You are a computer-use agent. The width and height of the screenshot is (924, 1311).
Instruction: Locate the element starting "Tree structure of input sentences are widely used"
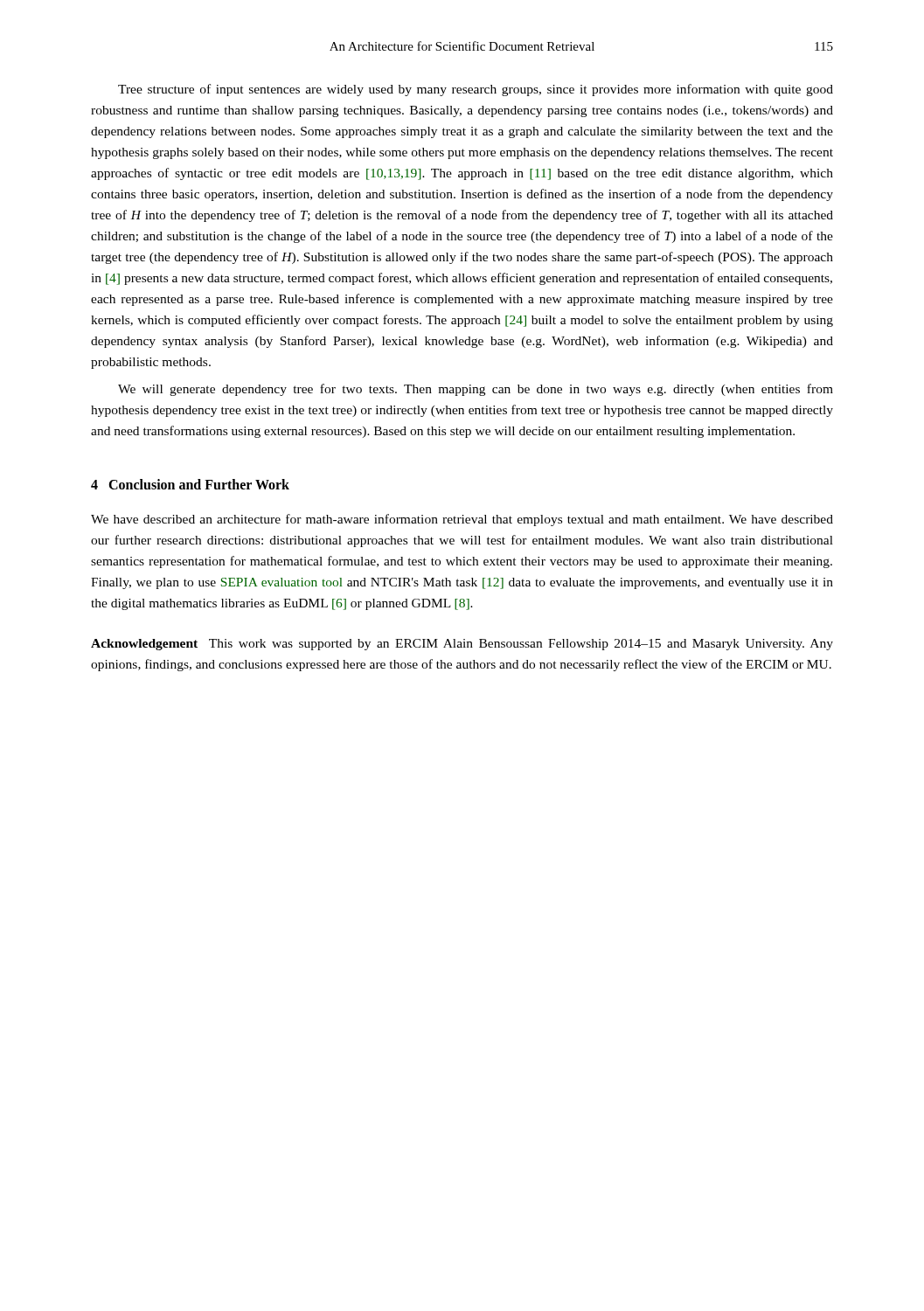click(462, 226)
